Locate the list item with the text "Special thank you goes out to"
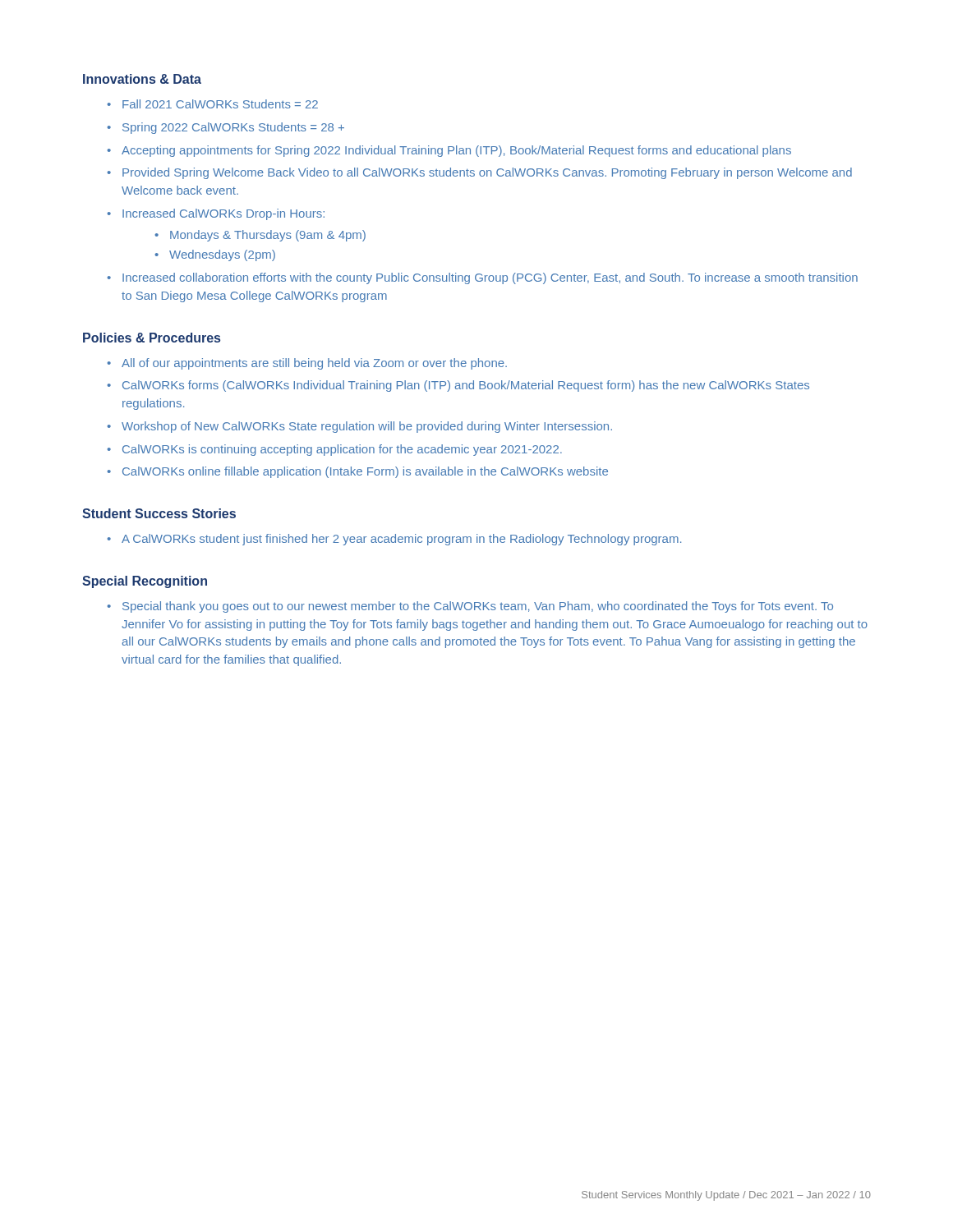 point(489,633)
